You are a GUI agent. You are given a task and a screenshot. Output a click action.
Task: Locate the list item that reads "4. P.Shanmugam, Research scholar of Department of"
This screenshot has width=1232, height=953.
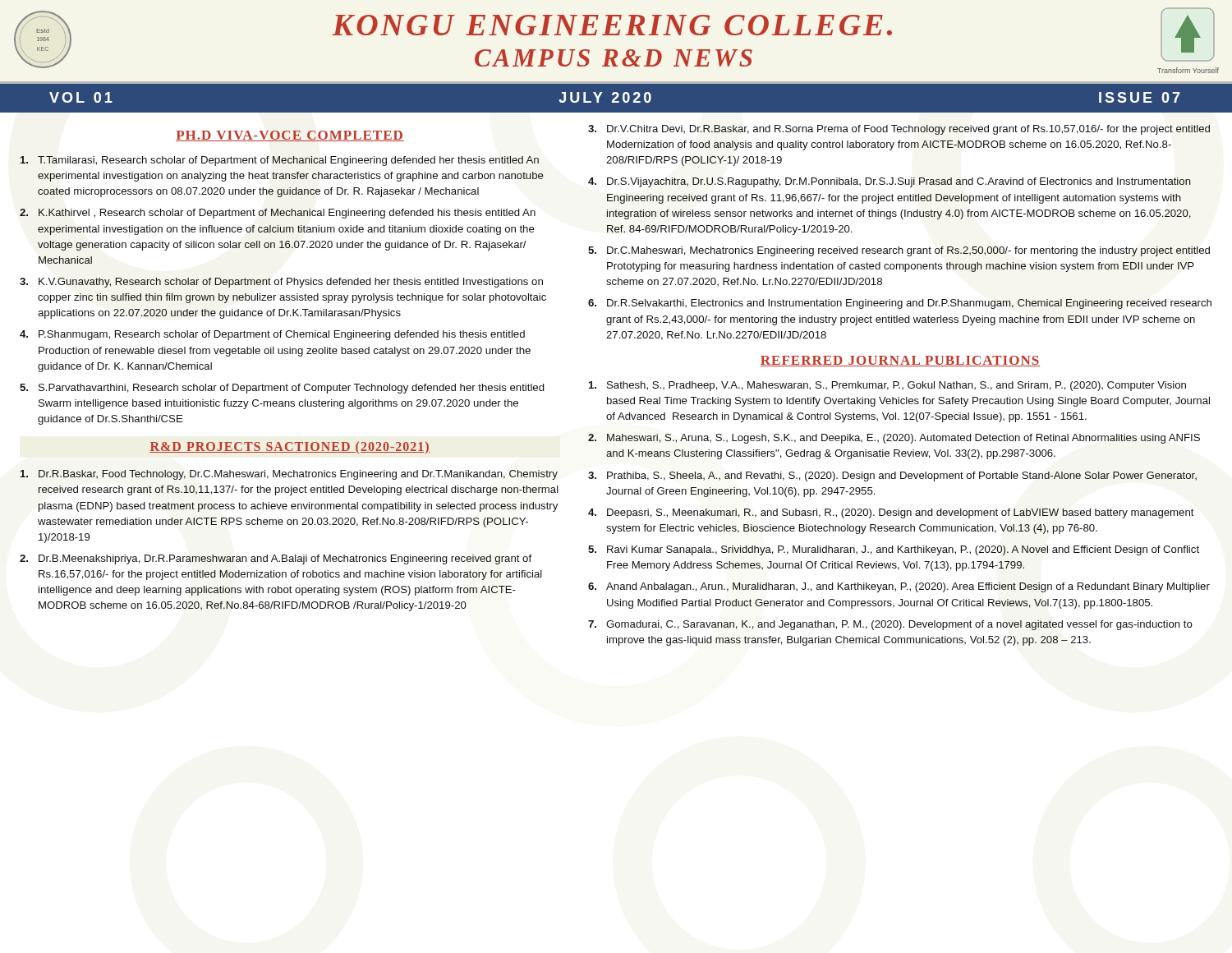290,350
